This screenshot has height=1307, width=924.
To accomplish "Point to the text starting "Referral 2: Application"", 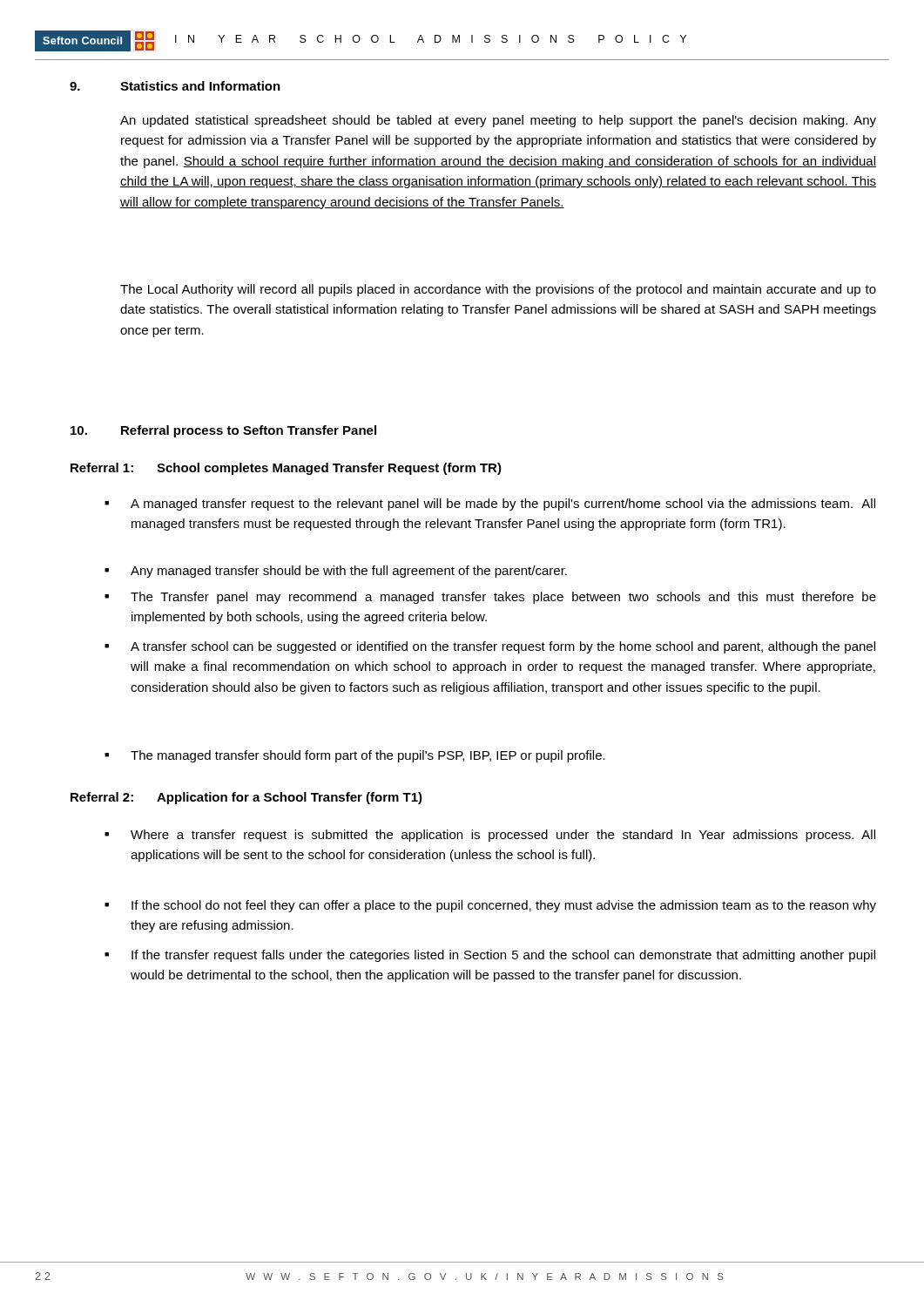I will tap(246, 797).
